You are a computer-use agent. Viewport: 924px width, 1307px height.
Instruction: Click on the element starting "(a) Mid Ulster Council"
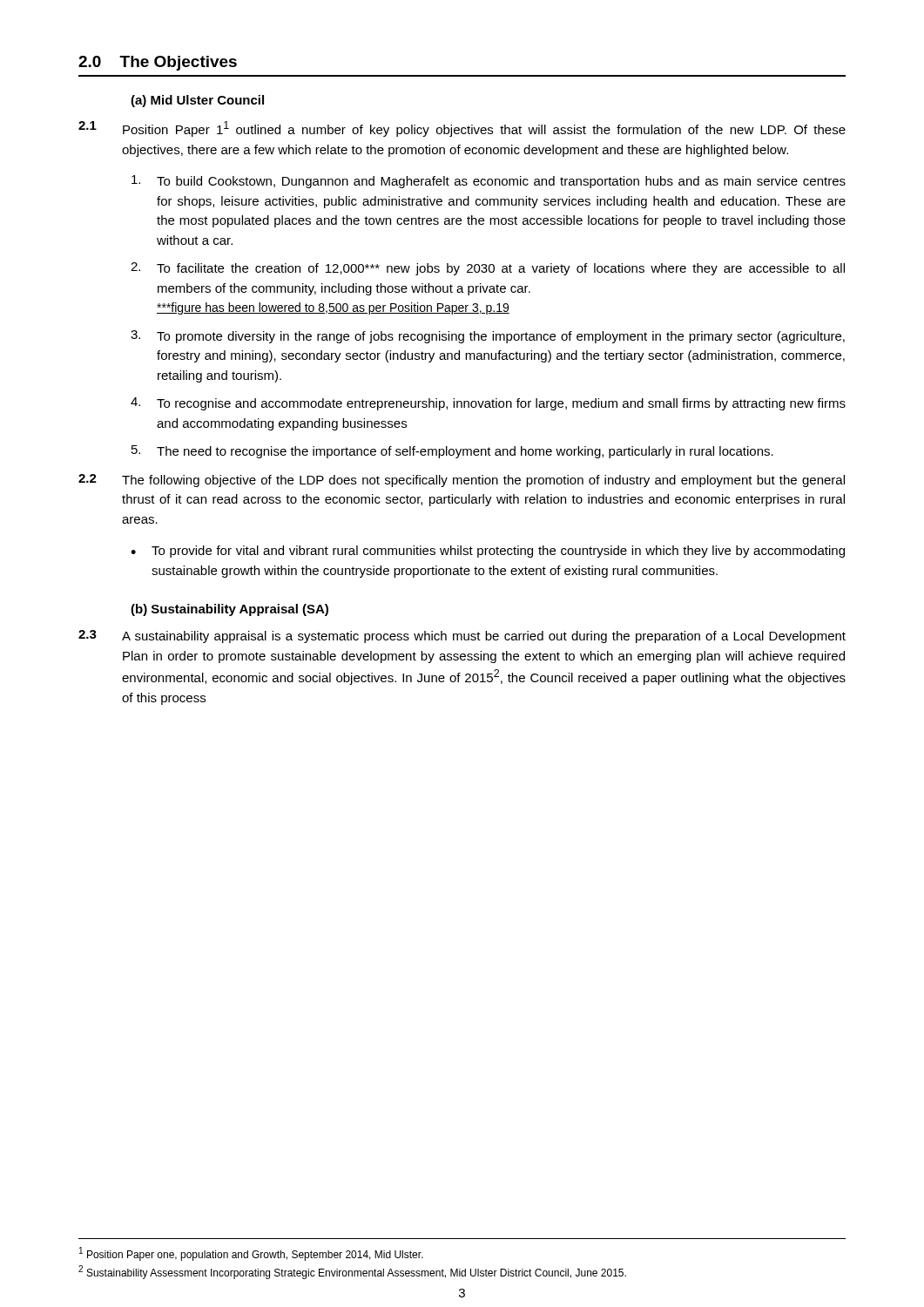point(197,101)
